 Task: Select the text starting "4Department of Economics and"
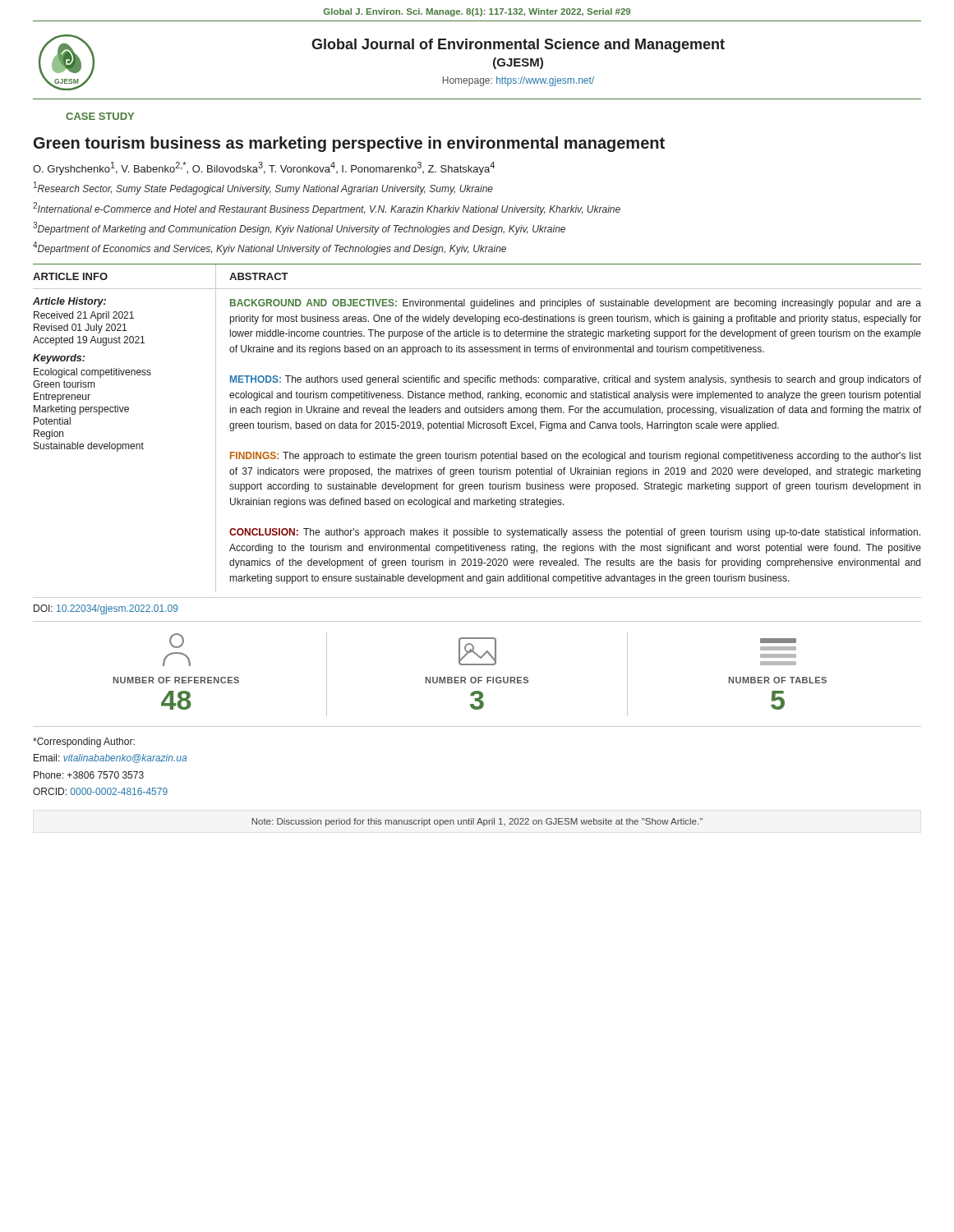[270, 248]
